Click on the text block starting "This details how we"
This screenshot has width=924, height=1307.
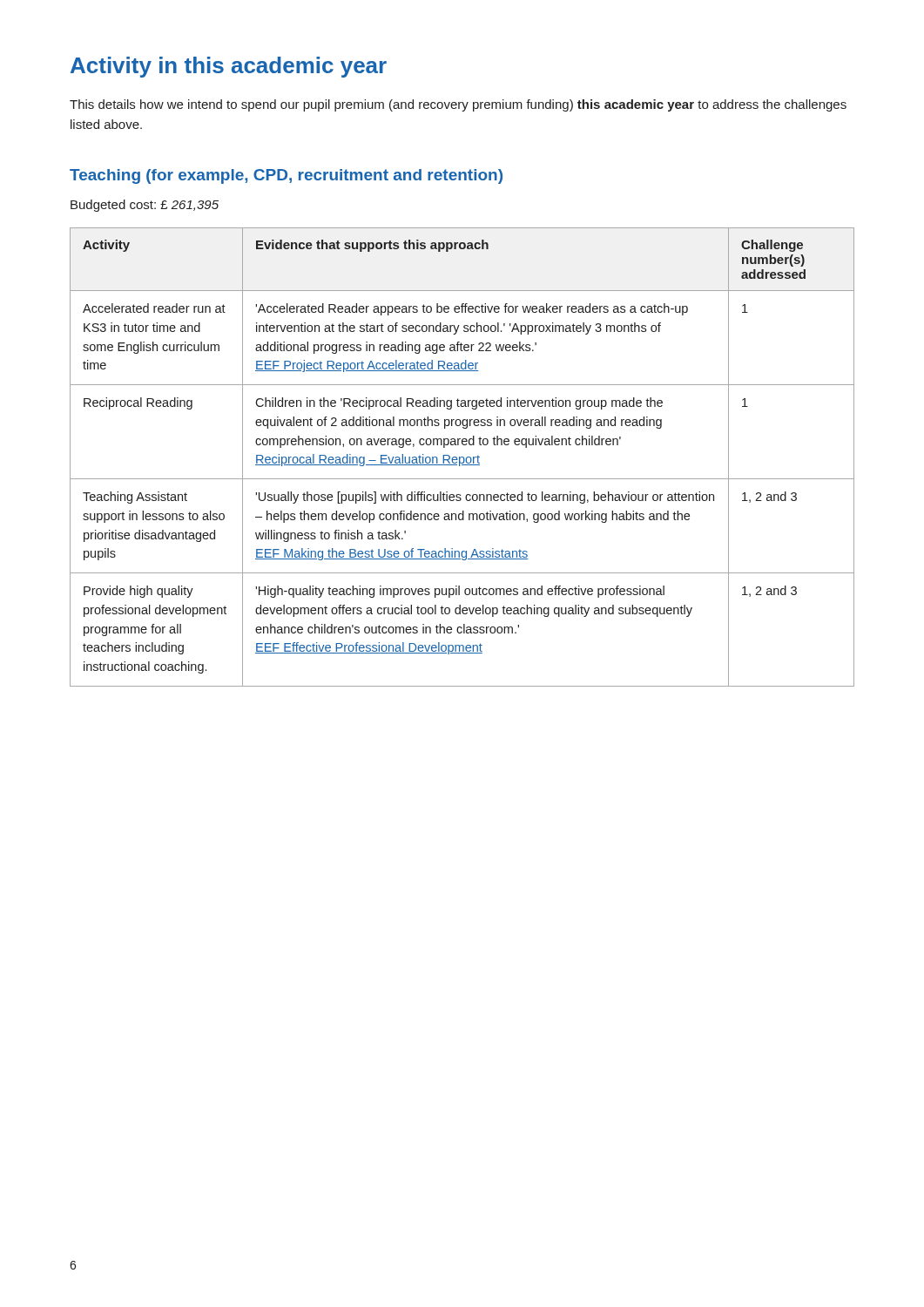coord(462,115)
